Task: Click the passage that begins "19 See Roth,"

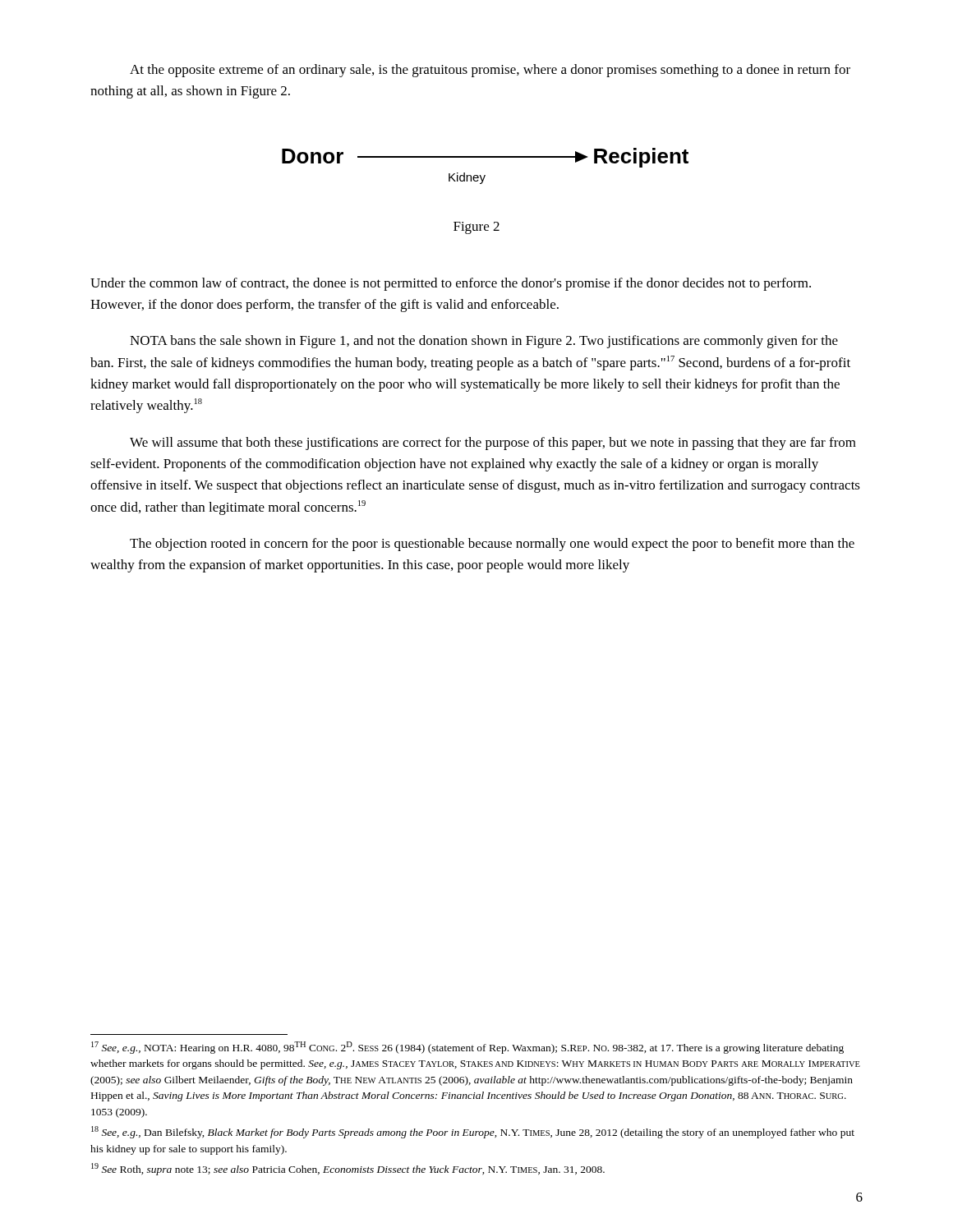Action: click(348, 1169)
